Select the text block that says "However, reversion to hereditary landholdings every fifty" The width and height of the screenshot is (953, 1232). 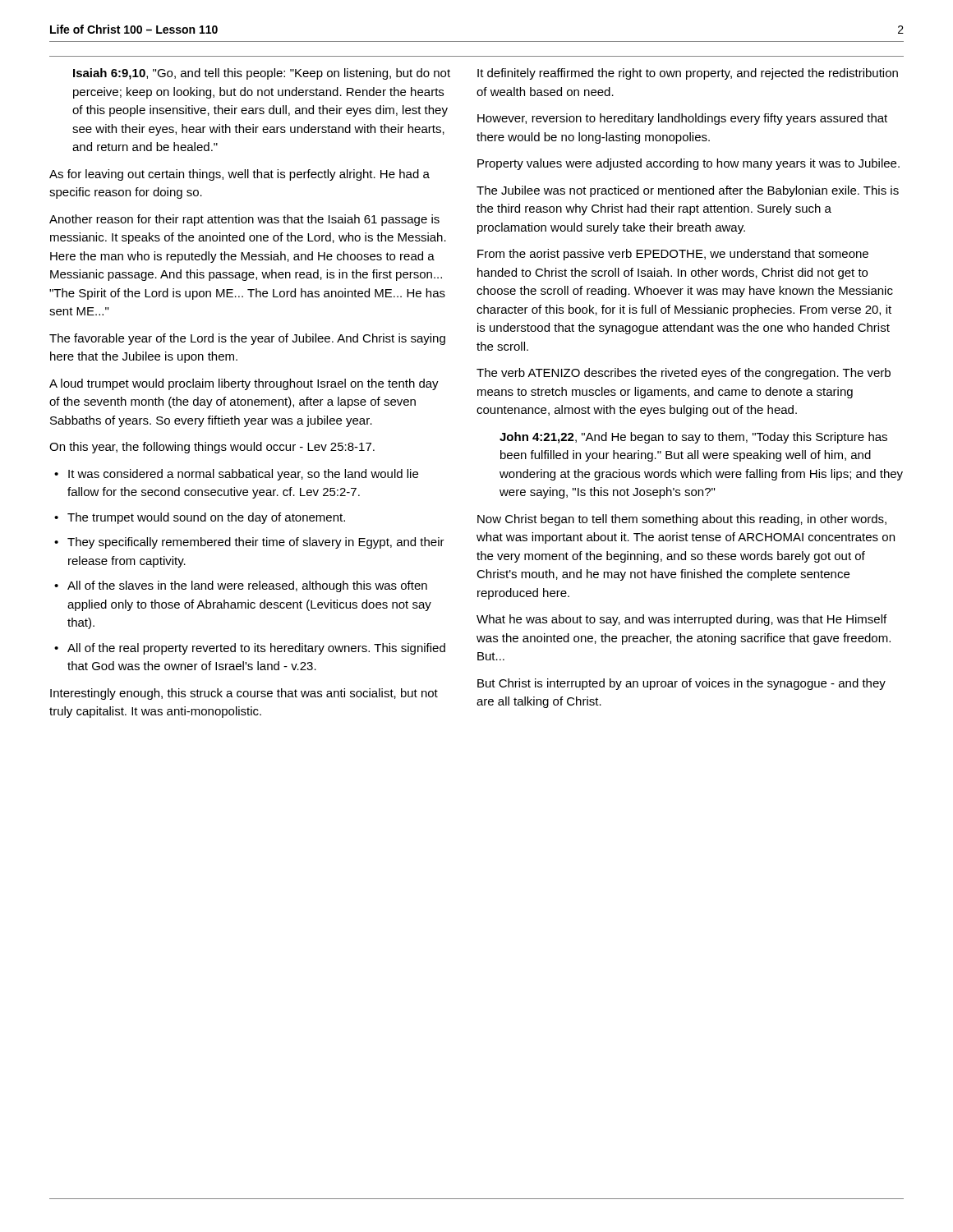pos(682,127)
